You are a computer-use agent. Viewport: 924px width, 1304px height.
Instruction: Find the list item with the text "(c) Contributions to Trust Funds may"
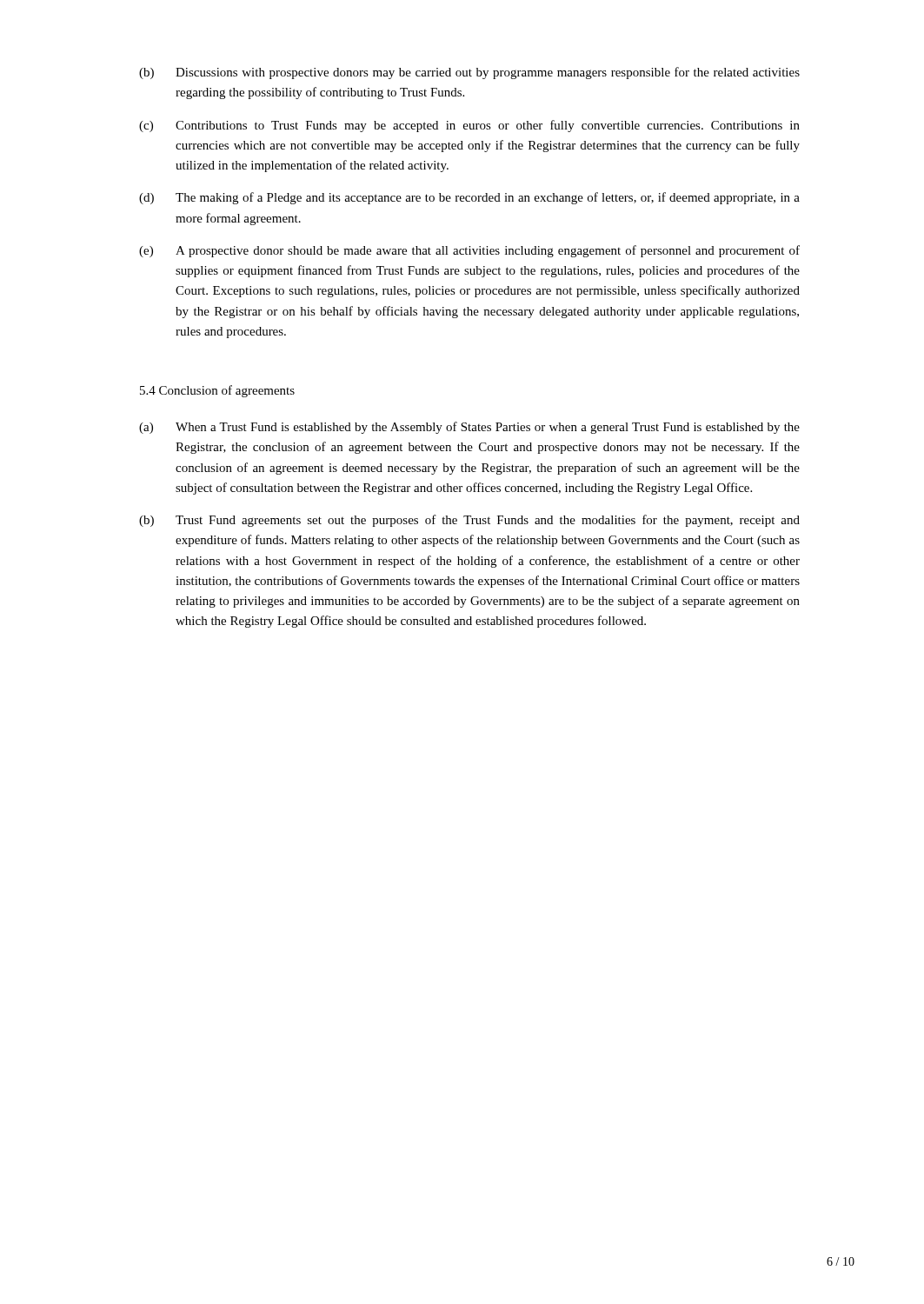coord(469,145)
